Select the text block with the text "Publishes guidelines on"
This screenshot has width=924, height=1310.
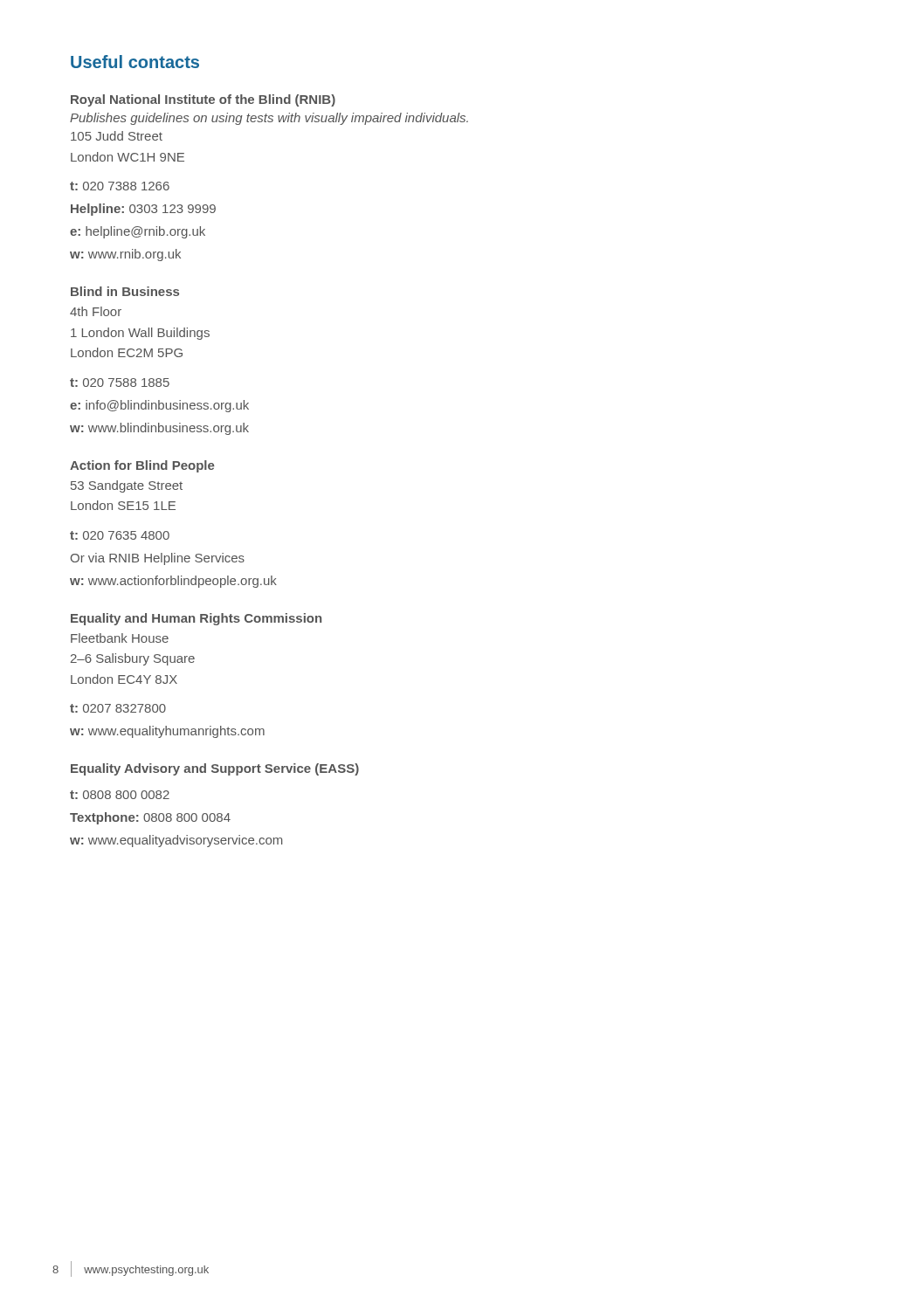pos(269,119)
